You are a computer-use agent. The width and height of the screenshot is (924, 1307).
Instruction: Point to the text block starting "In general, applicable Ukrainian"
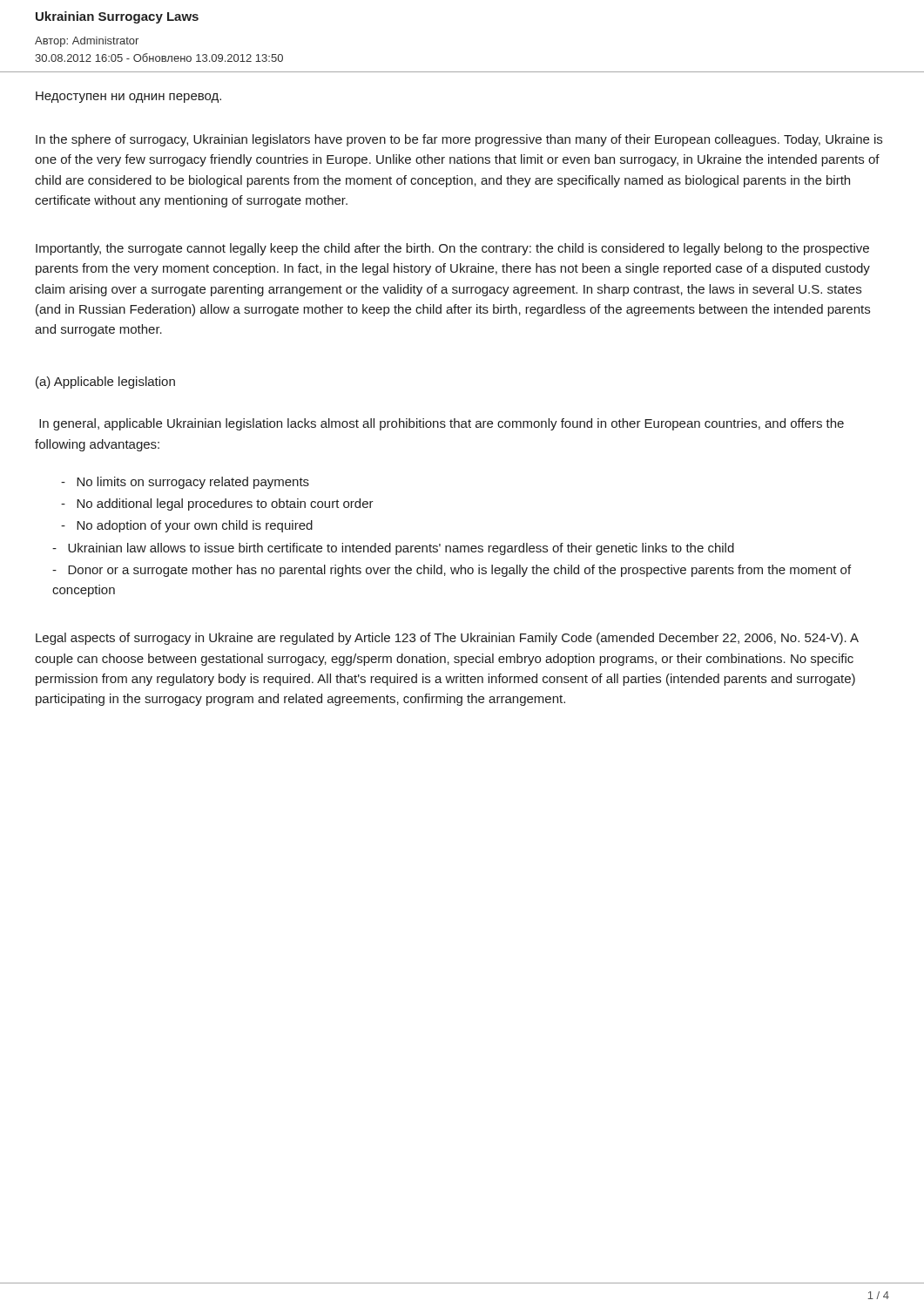click(440, 433)
